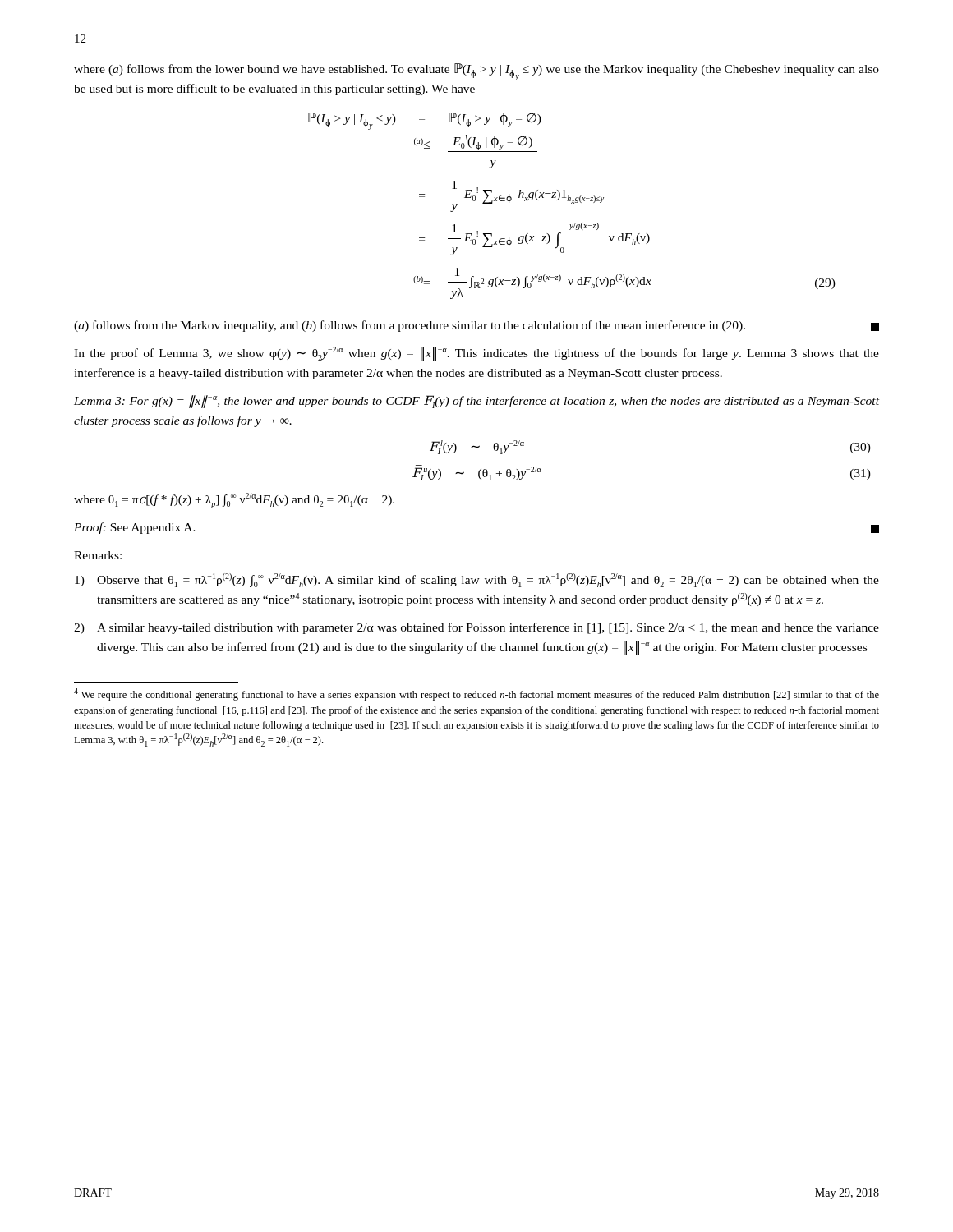The image size is (953, 1232).
Task: Point to "F̅Il(y) ∼ θ1y−2/α (30)"
Action: [476, 447]
